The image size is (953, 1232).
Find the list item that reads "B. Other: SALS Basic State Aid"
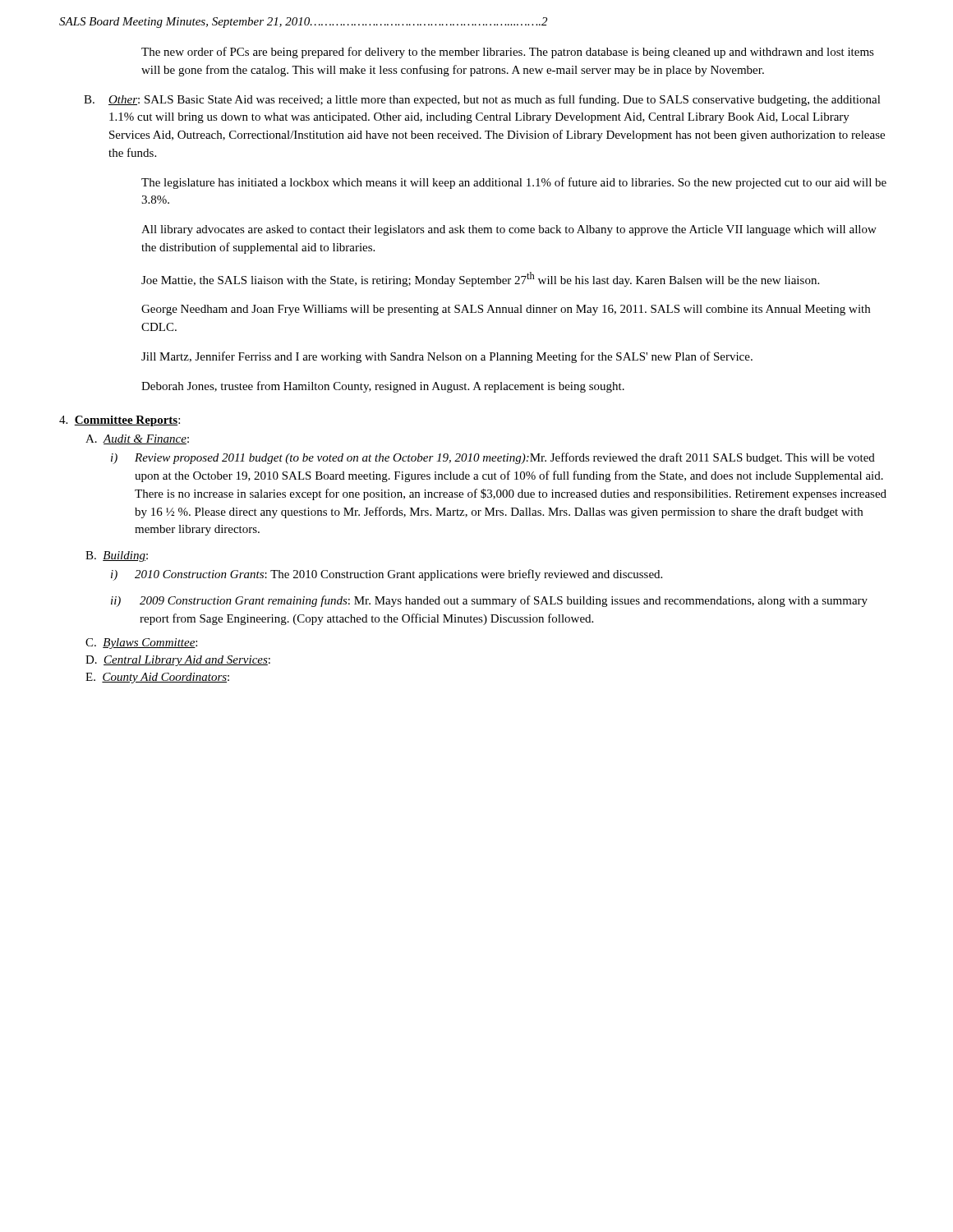(489, 127)
